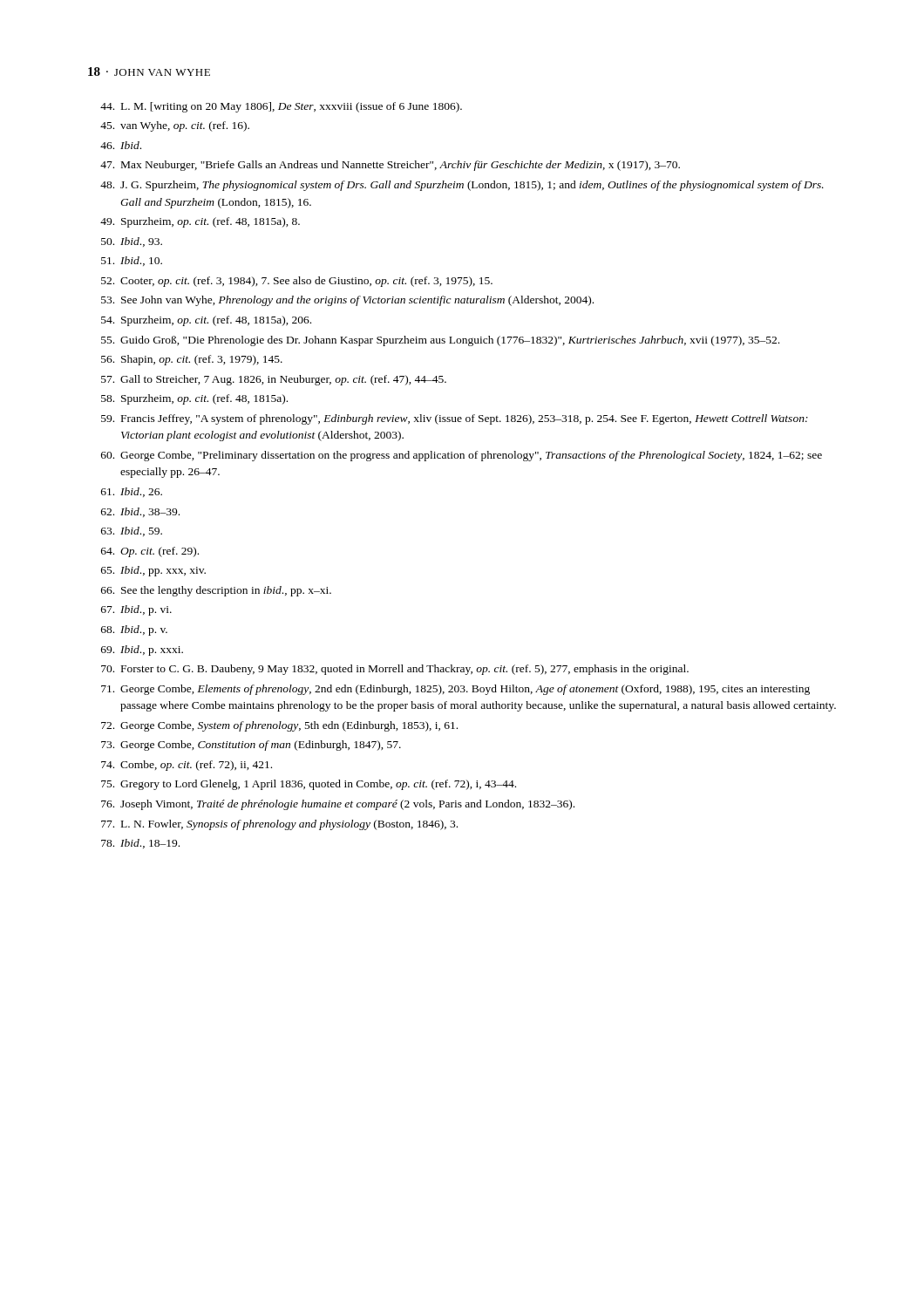Find the element starting "71. George Combe, Elements of phrenology,"
924x1308 pixels.
coord(462,697)
